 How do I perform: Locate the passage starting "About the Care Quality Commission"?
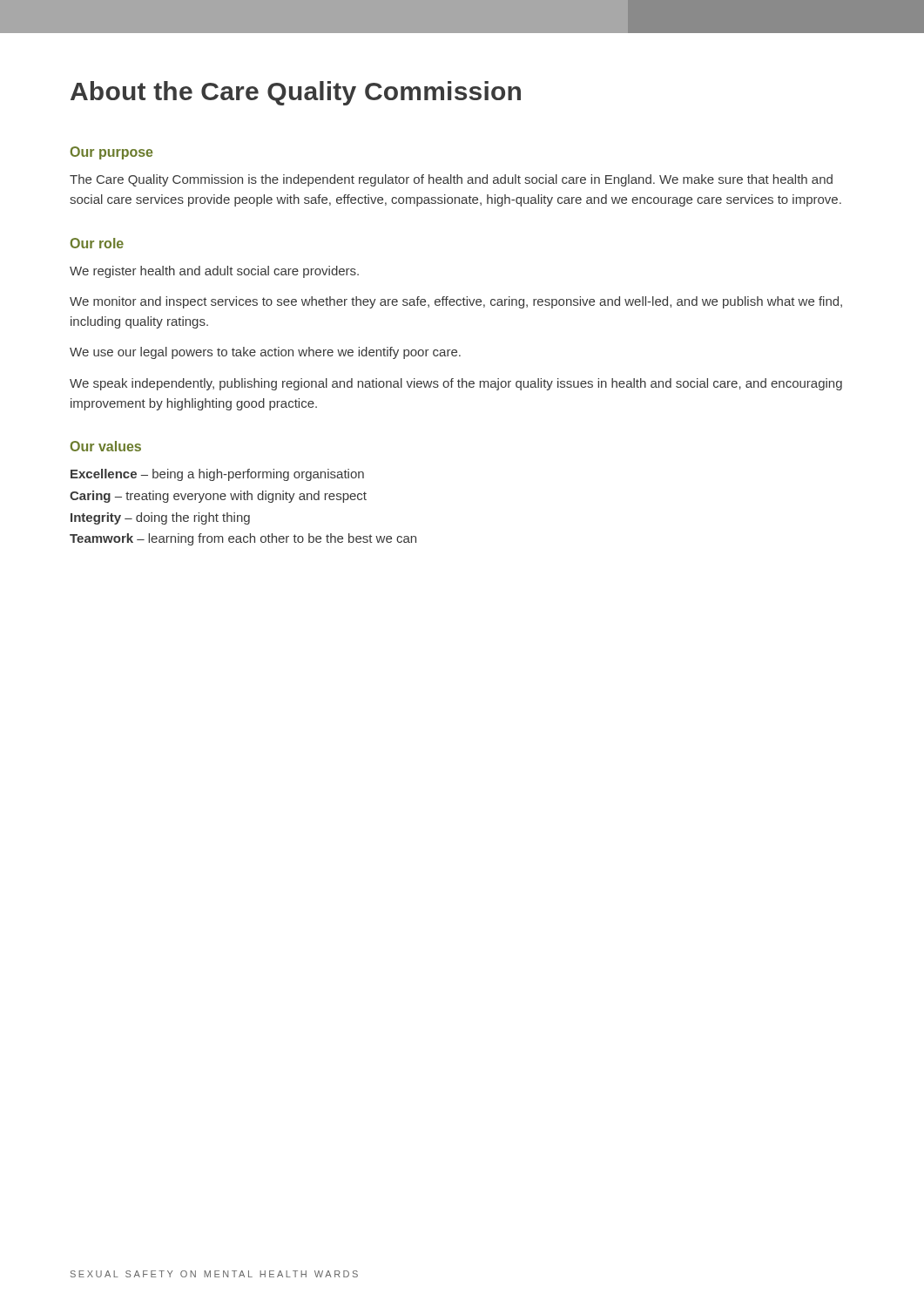(296, 91)
